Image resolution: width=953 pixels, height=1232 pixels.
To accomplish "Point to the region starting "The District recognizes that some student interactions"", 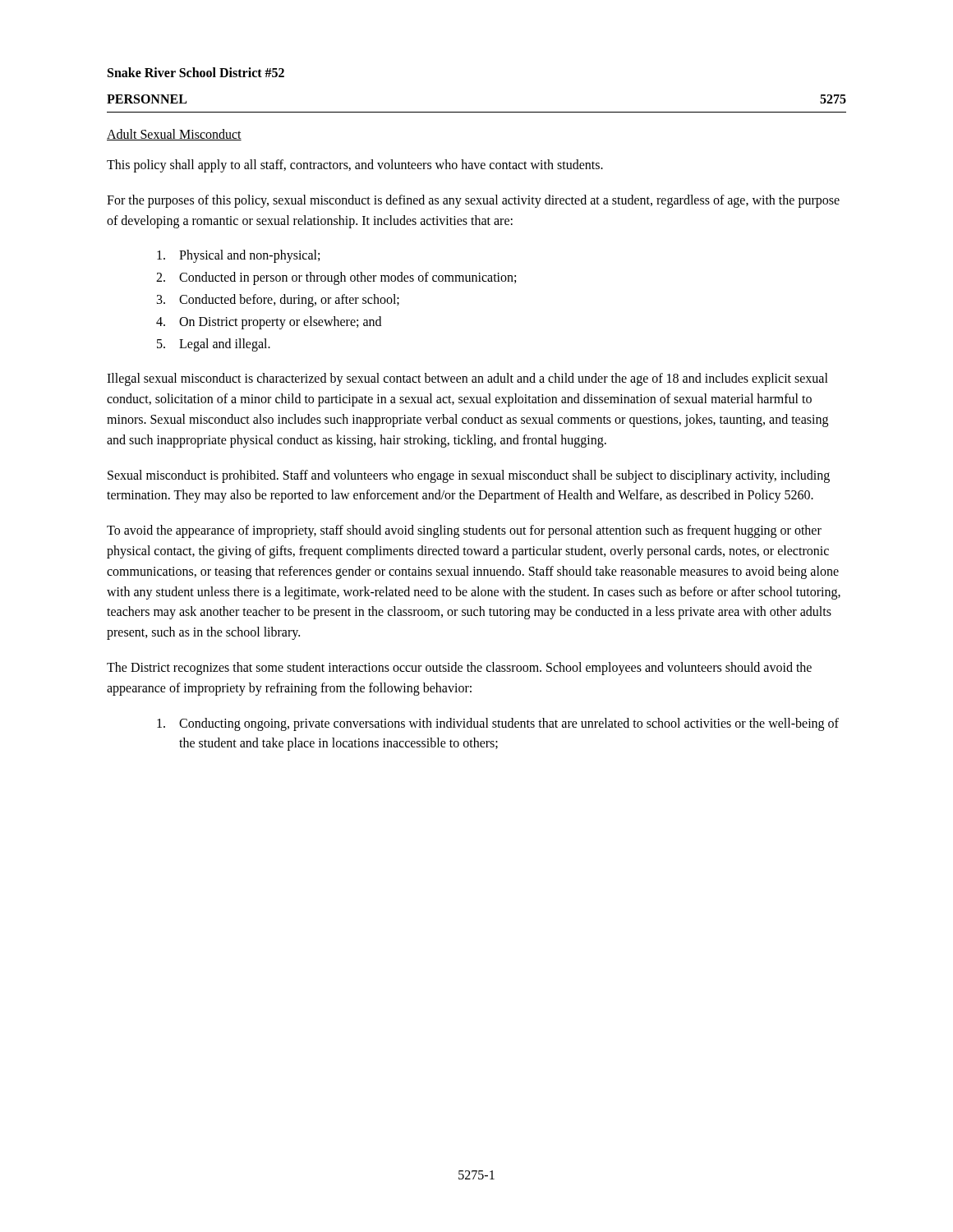I will click(459, 677).
